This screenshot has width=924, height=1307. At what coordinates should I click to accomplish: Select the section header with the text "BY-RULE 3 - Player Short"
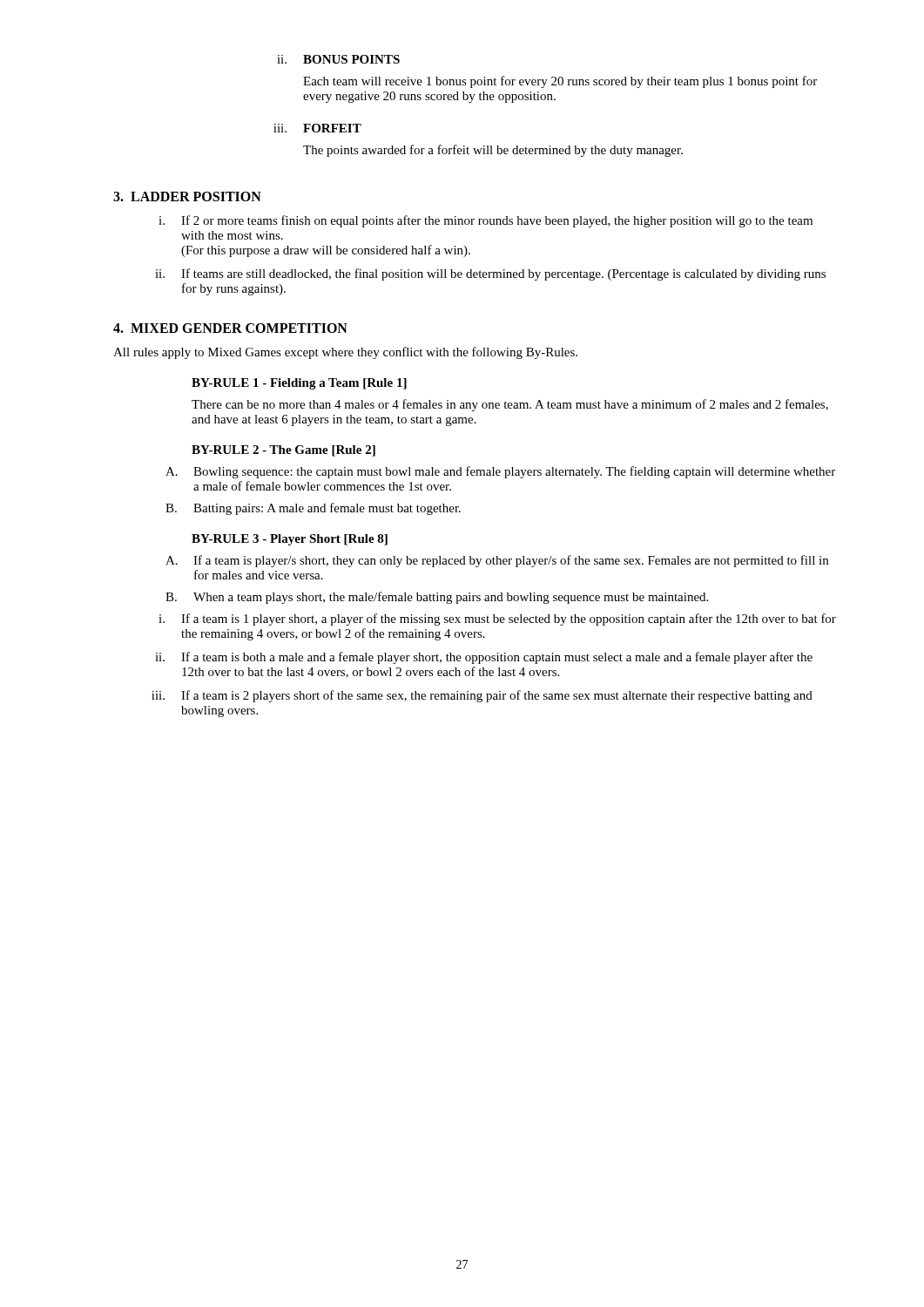[x=290, y=538]
